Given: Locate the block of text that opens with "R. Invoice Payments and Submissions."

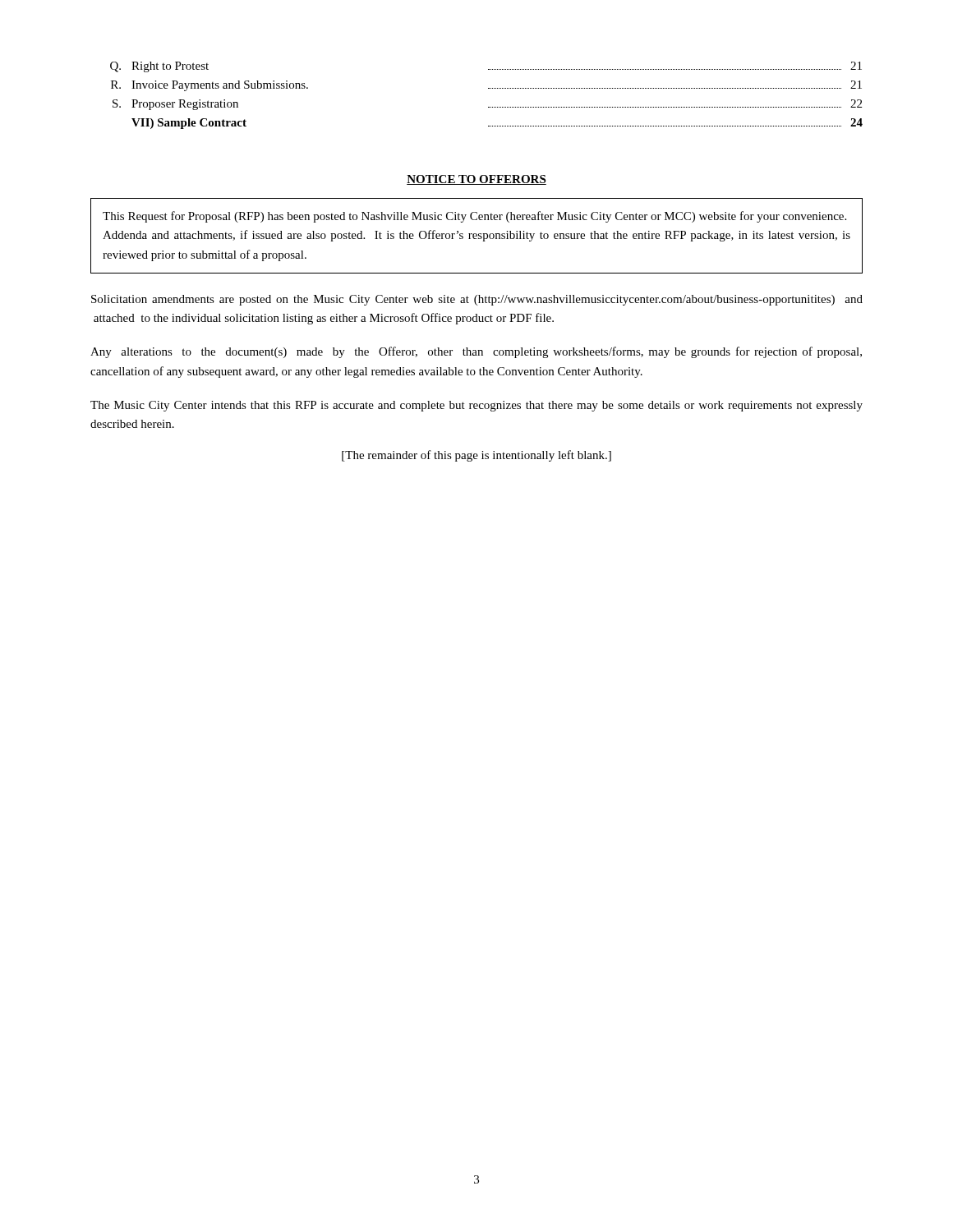Looking at the screenshot, I should click(486, 86).
